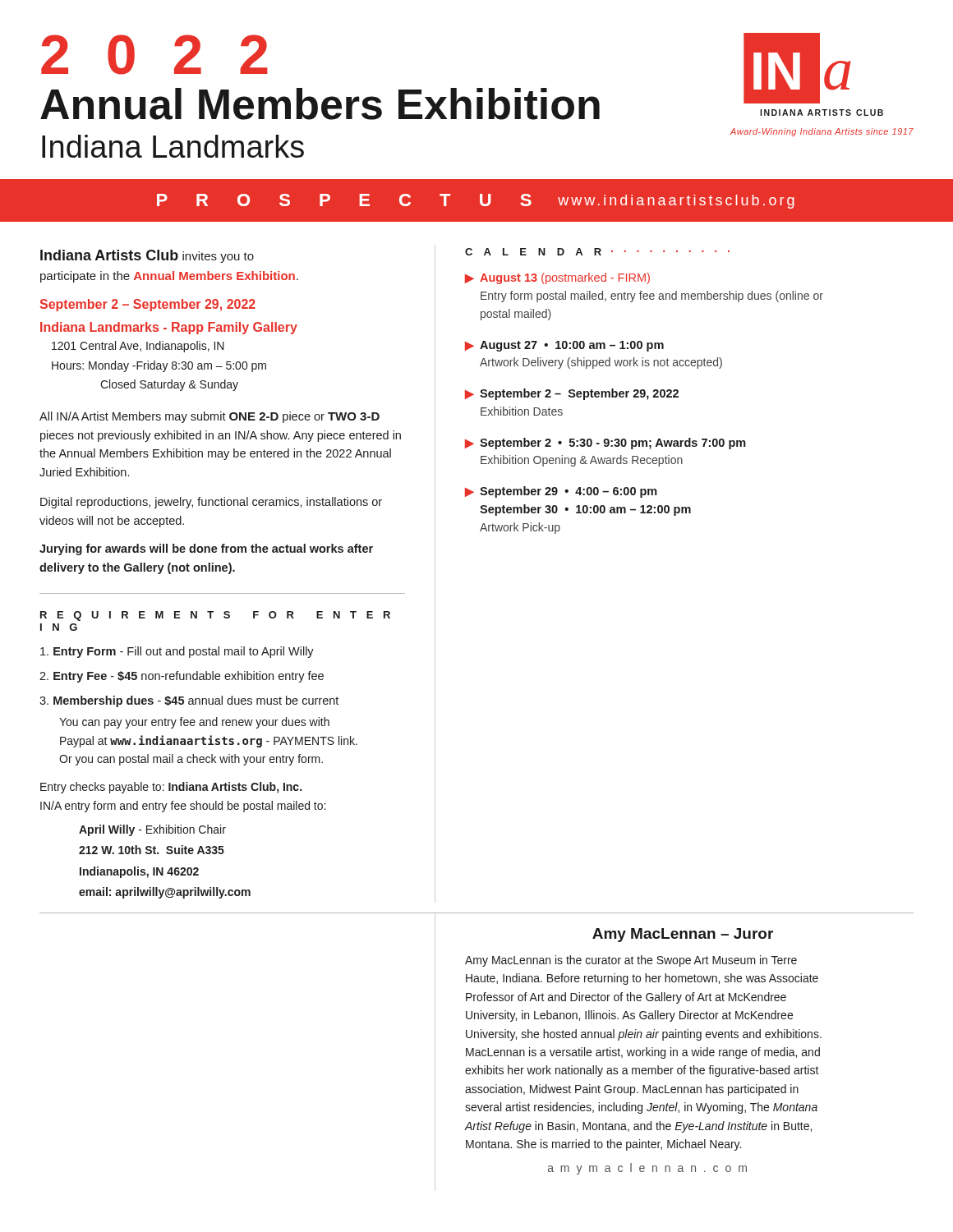Select the text block starting "C A L E N D A"
Screen dimensions: 1232x953
(599, 252)
